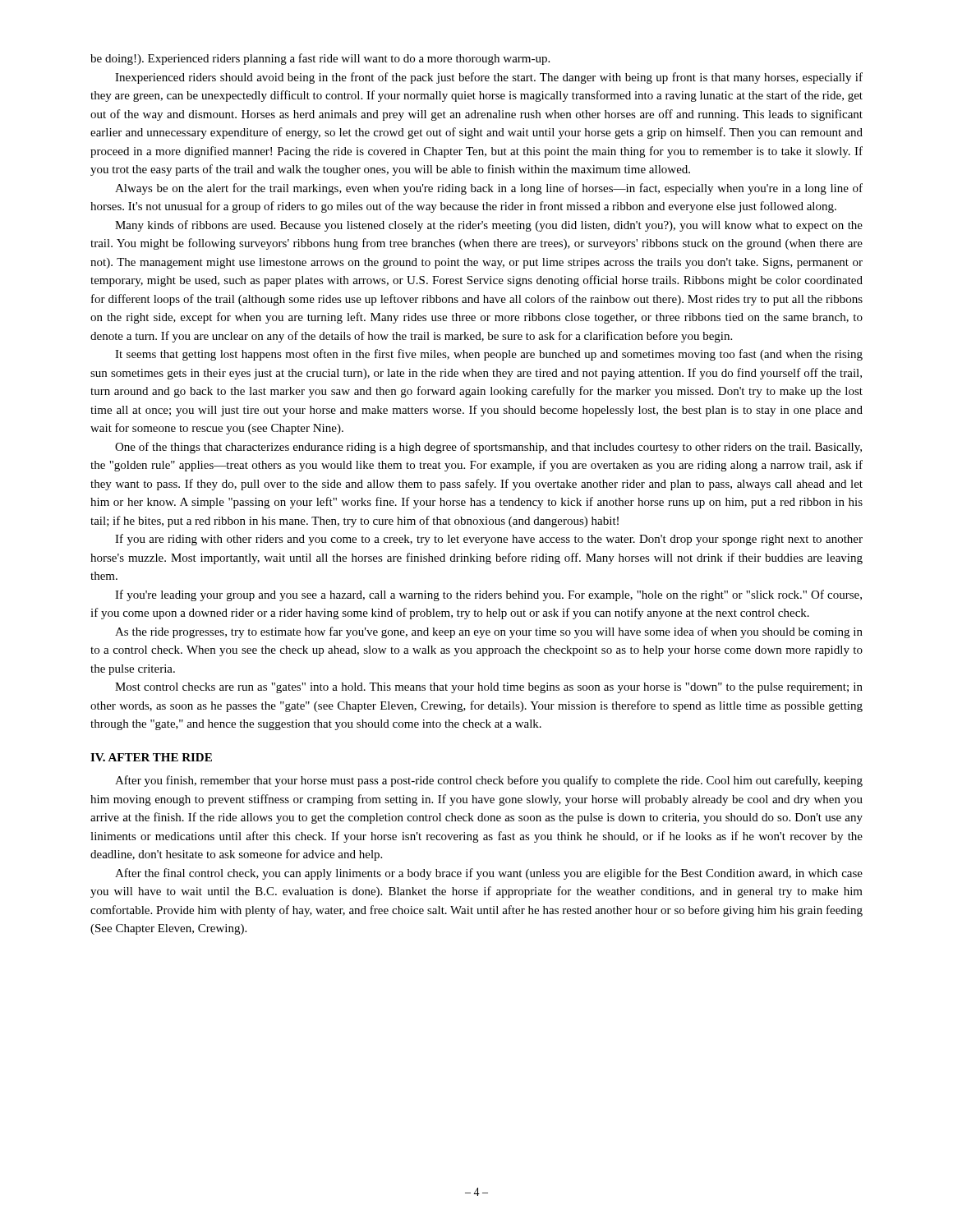This screenshot has height=1232, width=953.
Task: Click on the text starting "Inexperienced riders should avoid being in the front"
Action: tap(476, 123)
